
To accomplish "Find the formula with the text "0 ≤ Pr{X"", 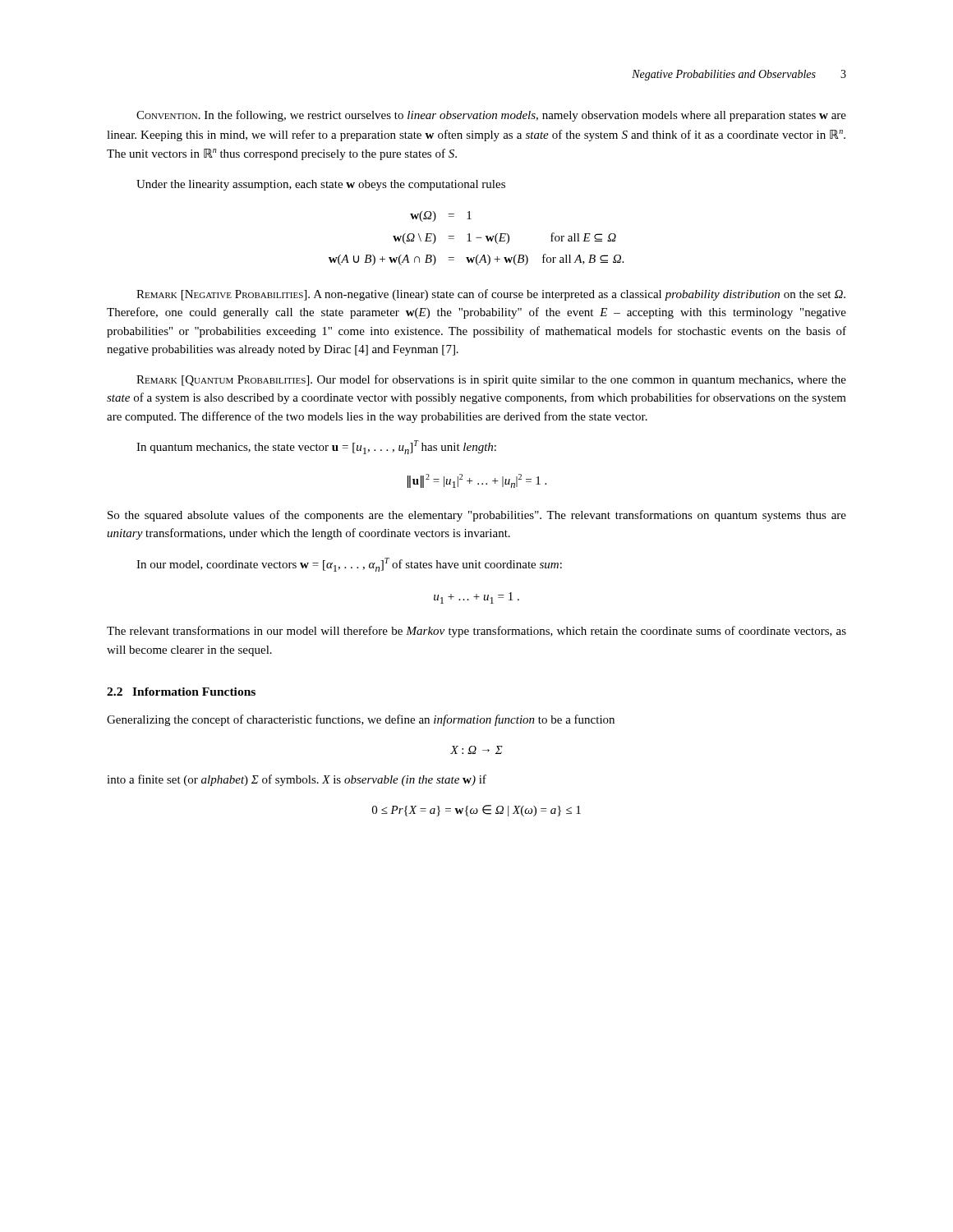I will (476, 810).
